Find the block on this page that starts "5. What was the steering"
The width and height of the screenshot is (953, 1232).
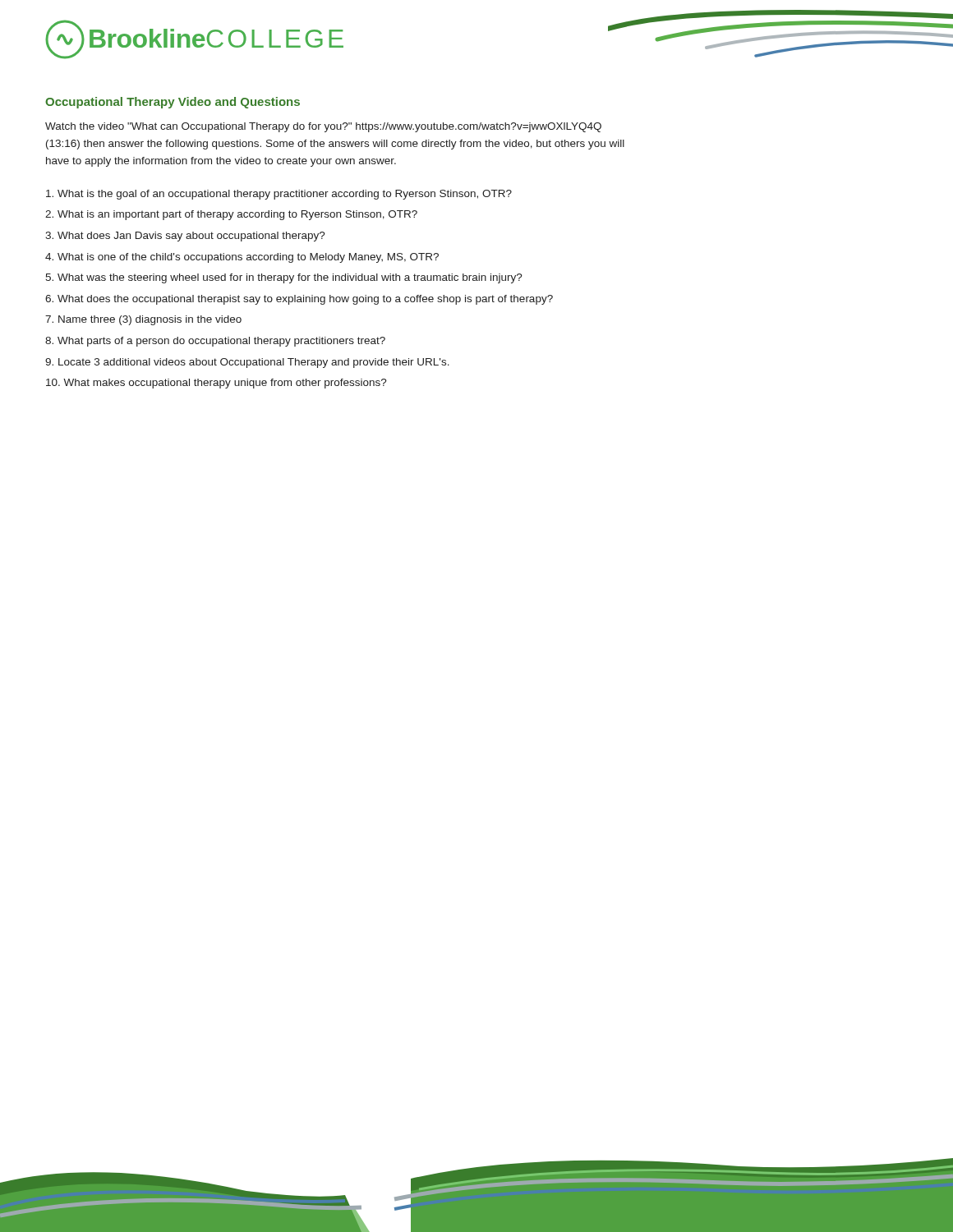[x=284, y=277]
